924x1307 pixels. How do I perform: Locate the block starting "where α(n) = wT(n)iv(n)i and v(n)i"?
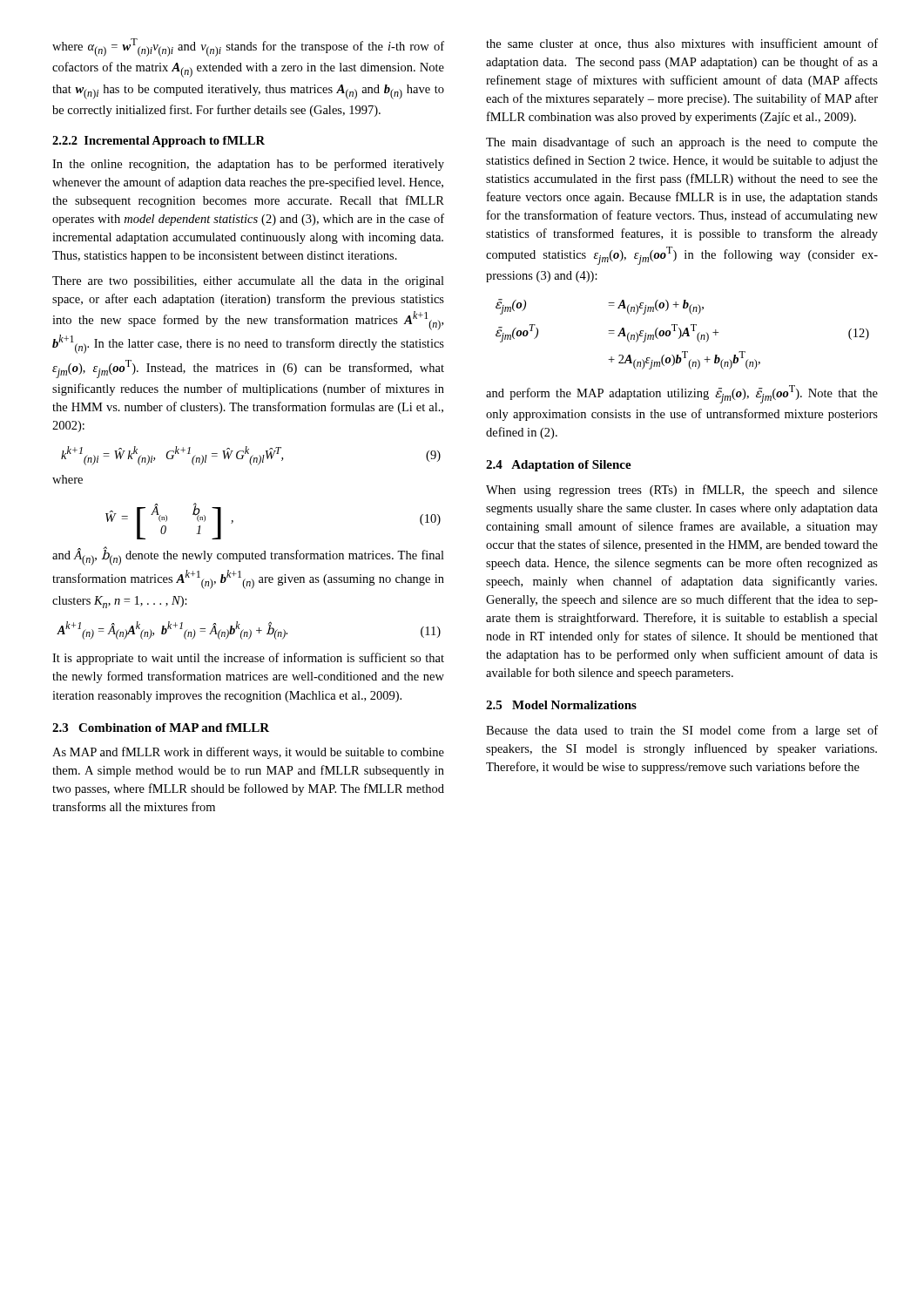248,77
